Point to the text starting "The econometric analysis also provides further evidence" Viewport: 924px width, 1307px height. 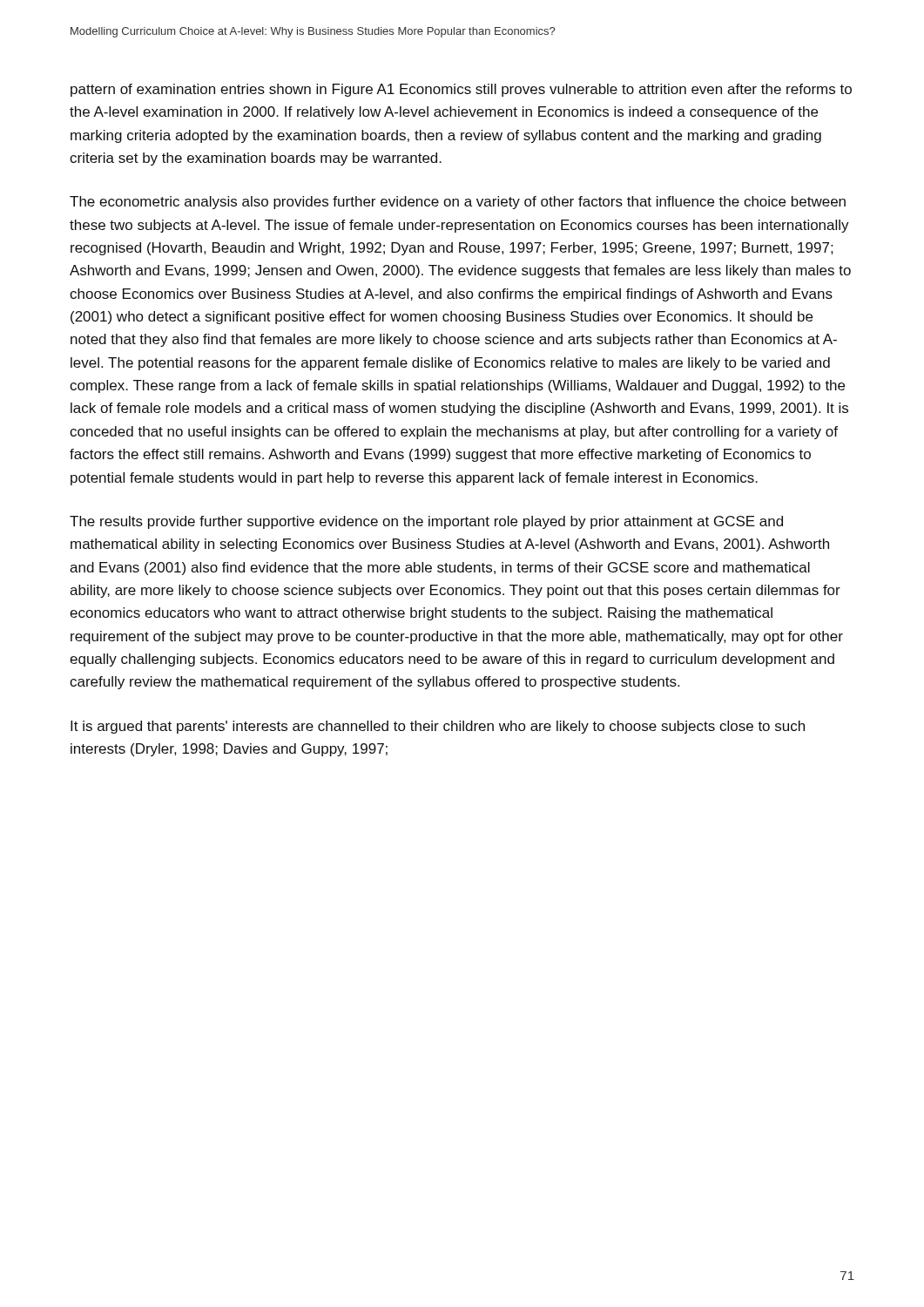(x=460, y=340)
